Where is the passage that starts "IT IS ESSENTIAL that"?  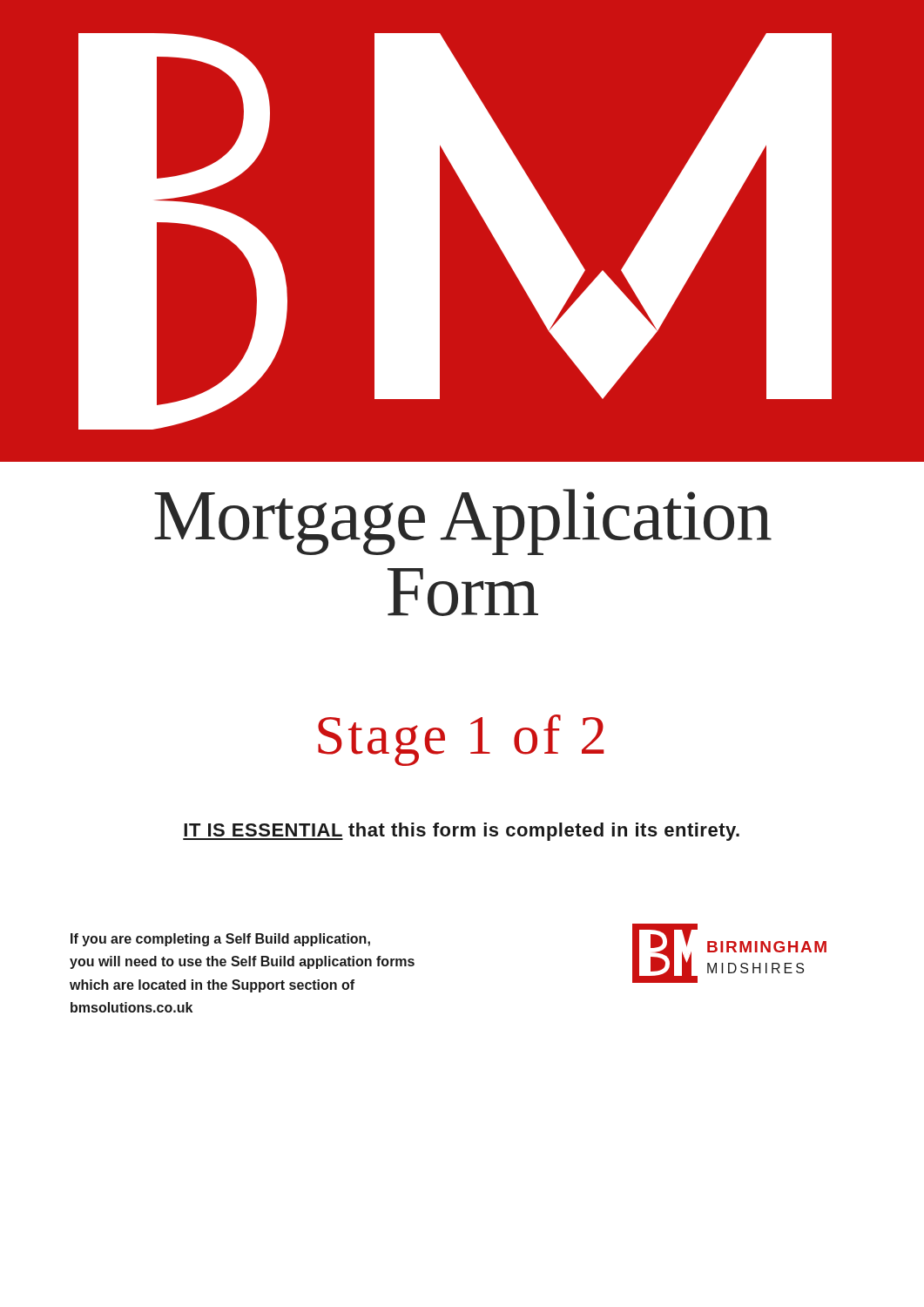tap(462, 830)
